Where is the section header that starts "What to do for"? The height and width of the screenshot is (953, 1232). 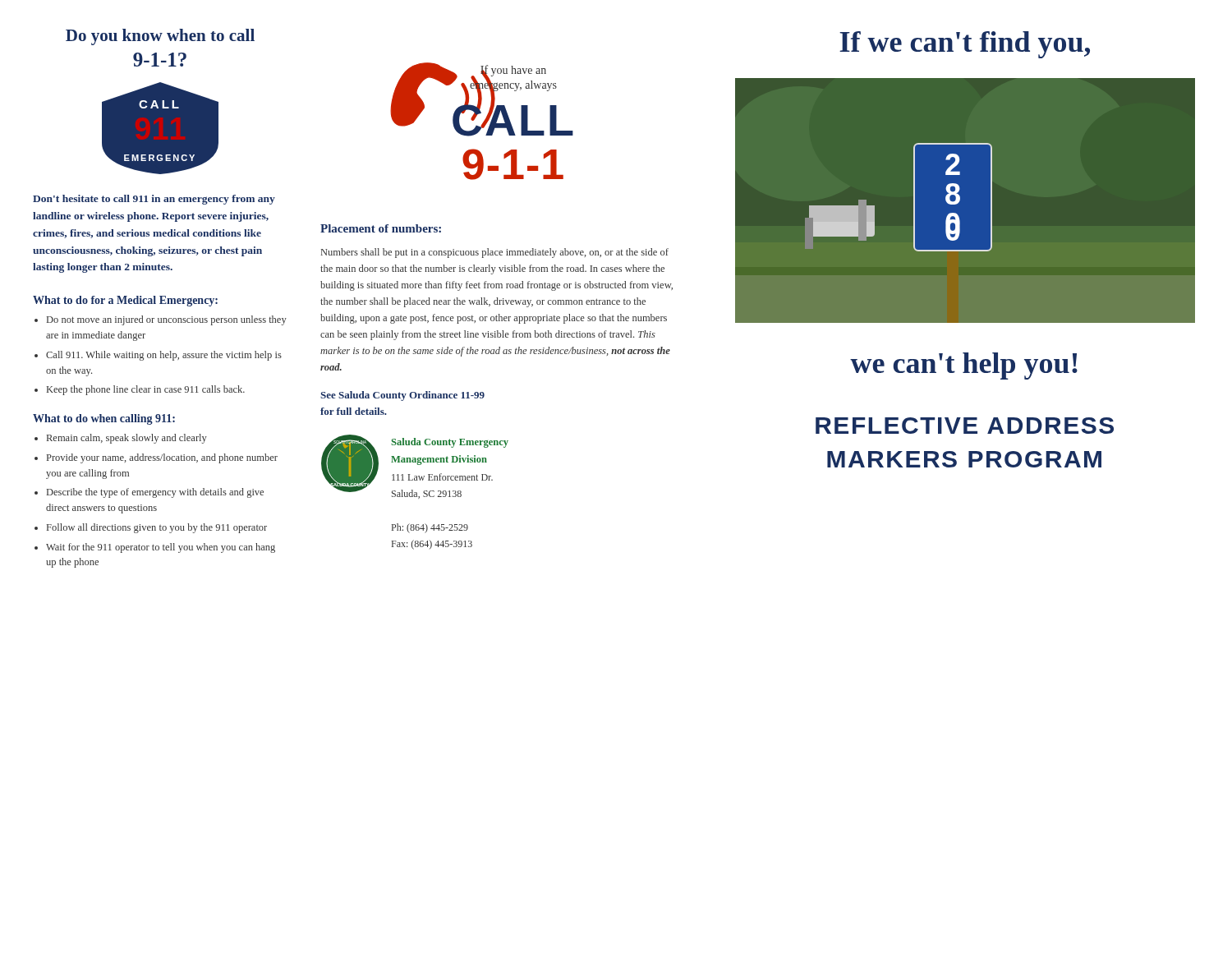tap(126, 301)
